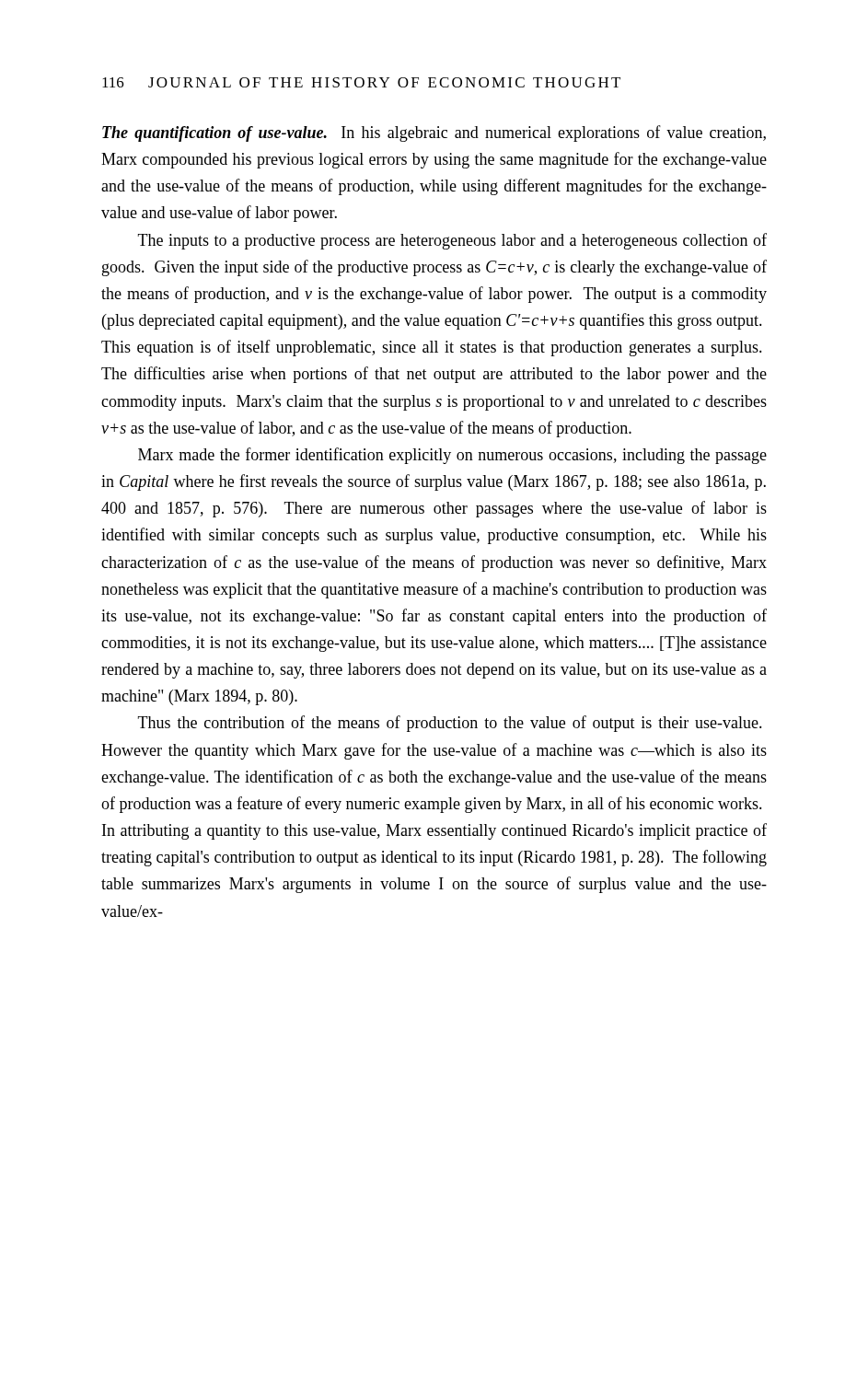This screenshot has height=1381, width=868.
Task: Select the text block that says "The quantification of use-value. In"
Action: (x=434, y=173)
